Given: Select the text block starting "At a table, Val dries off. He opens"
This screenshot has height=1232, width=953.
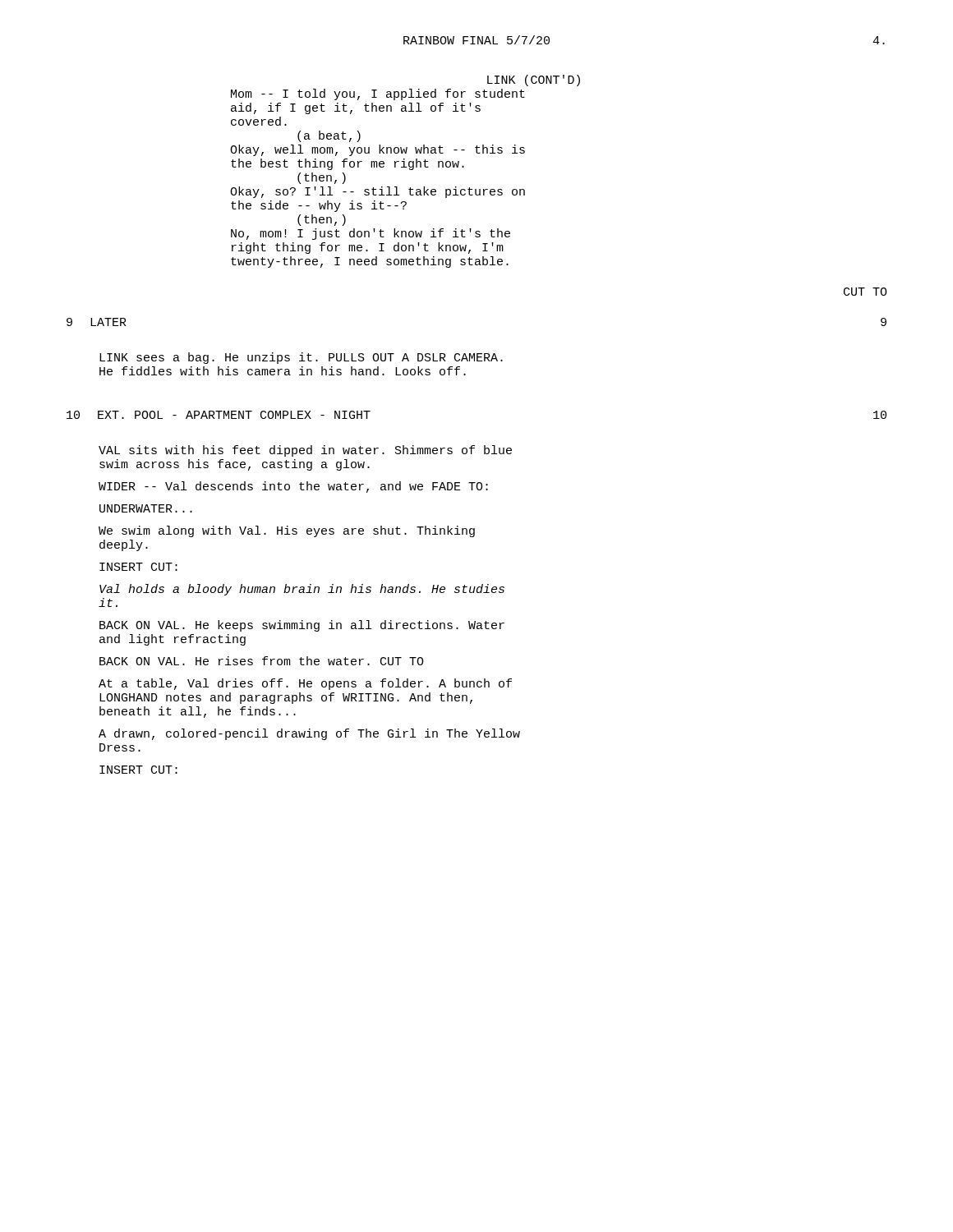Looking at the screenshot, I should pos(306,699).
